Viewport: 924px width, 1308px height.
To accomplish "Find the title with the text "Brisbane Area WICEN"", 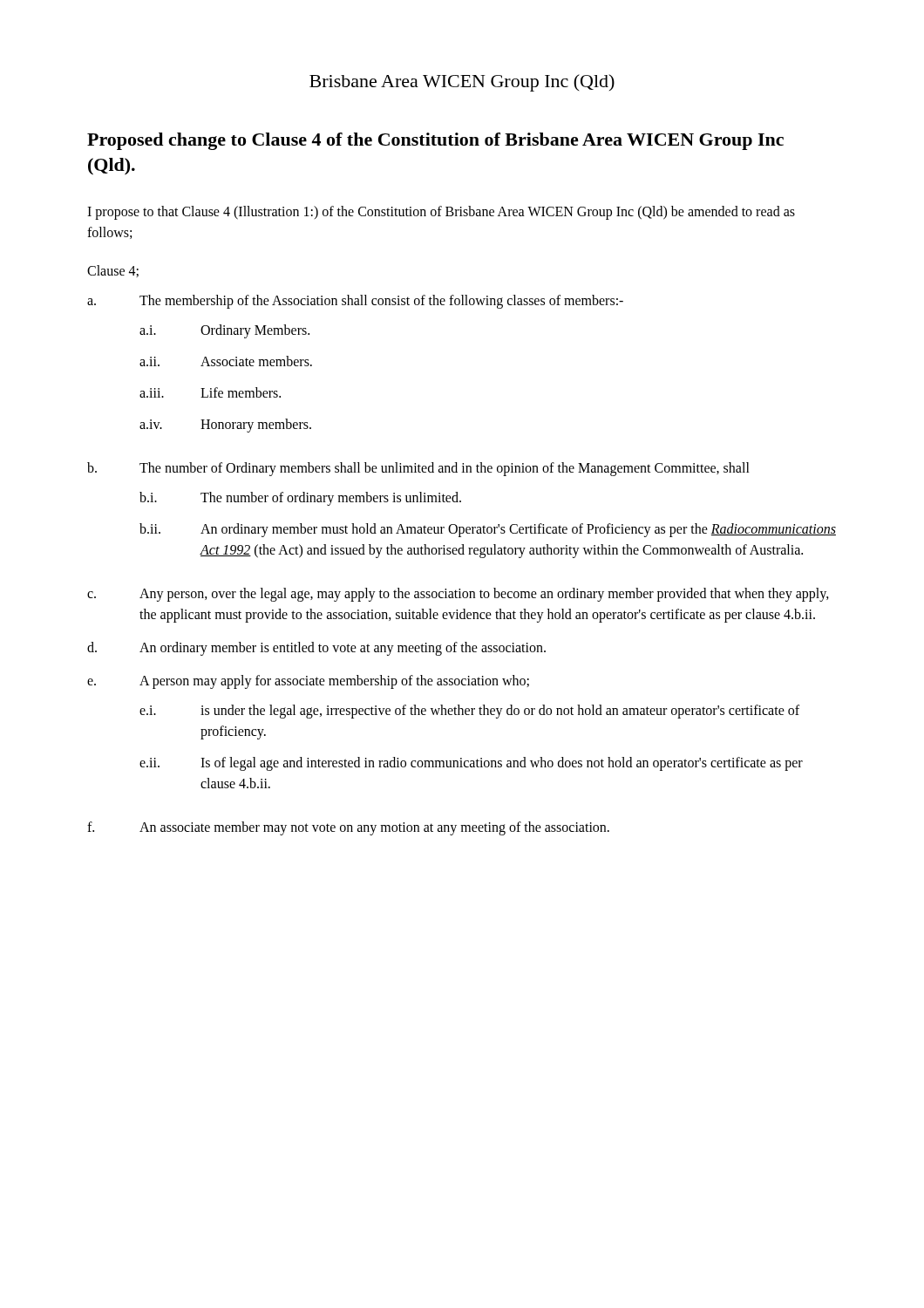I will click(462, 81).
